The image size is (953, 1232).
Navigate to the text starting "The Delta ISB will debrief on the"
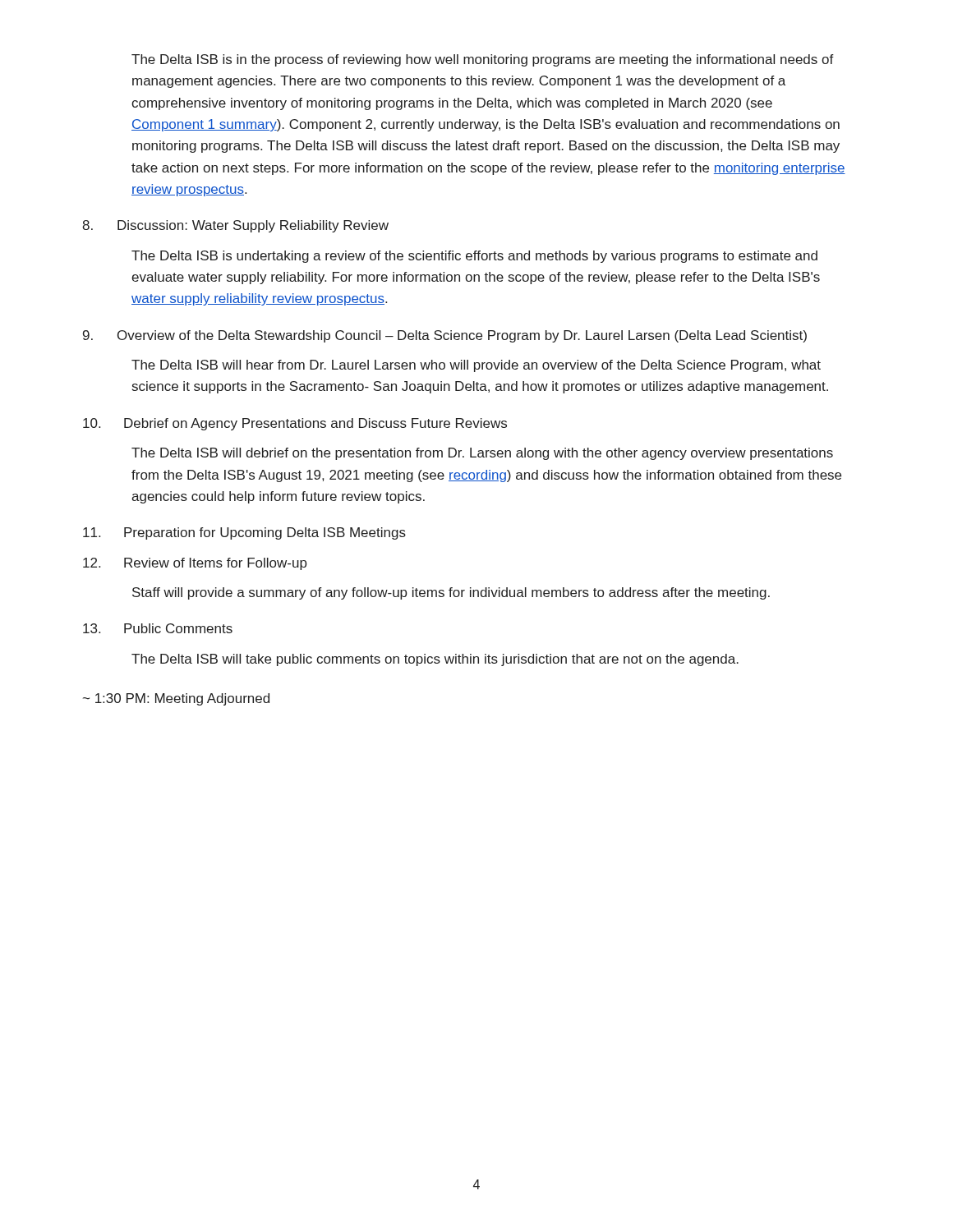point(487,475)
